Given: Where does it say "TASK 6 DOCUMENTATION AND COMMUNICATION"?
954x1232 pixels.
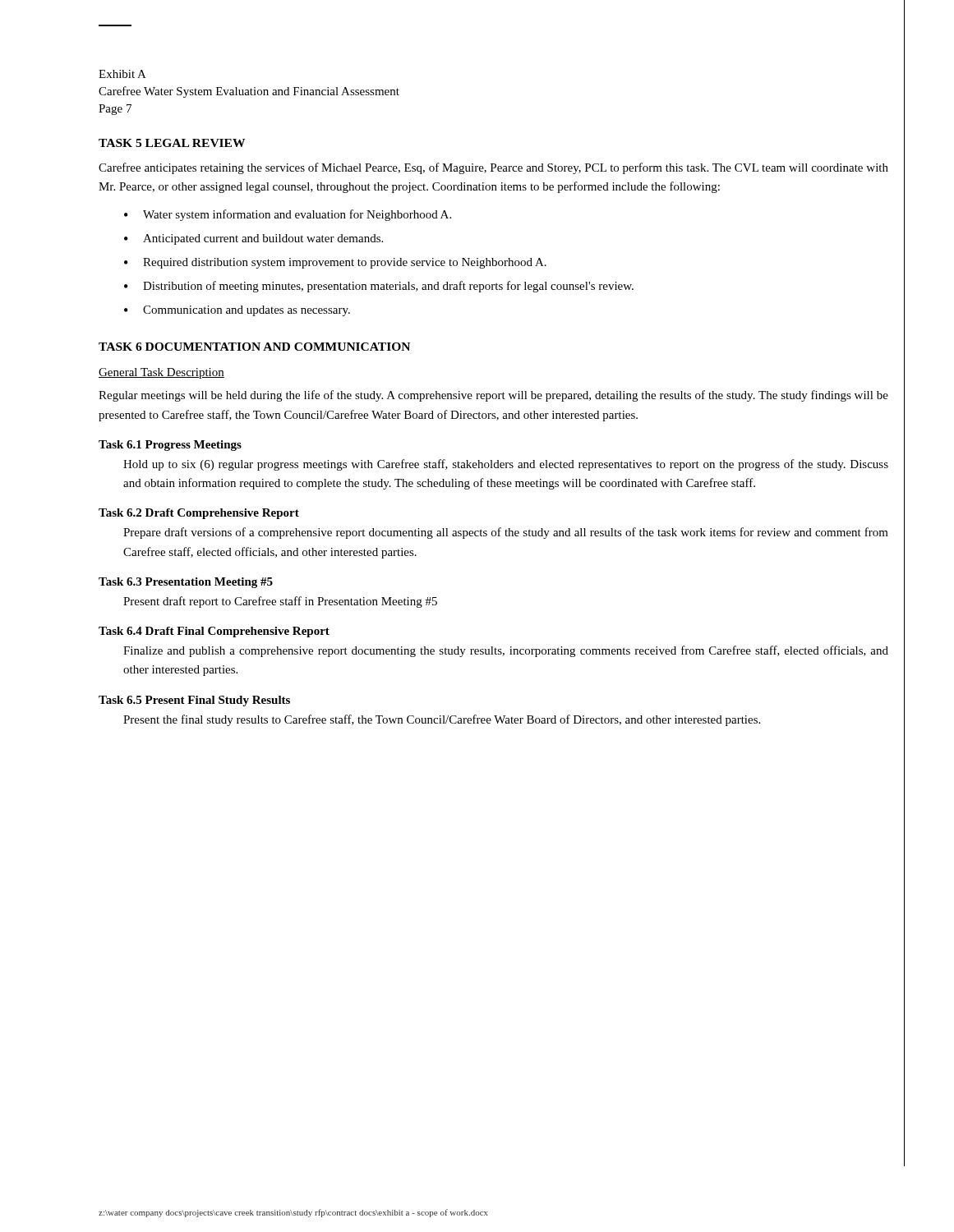Looking at the screenshot, I should [255, 347].
